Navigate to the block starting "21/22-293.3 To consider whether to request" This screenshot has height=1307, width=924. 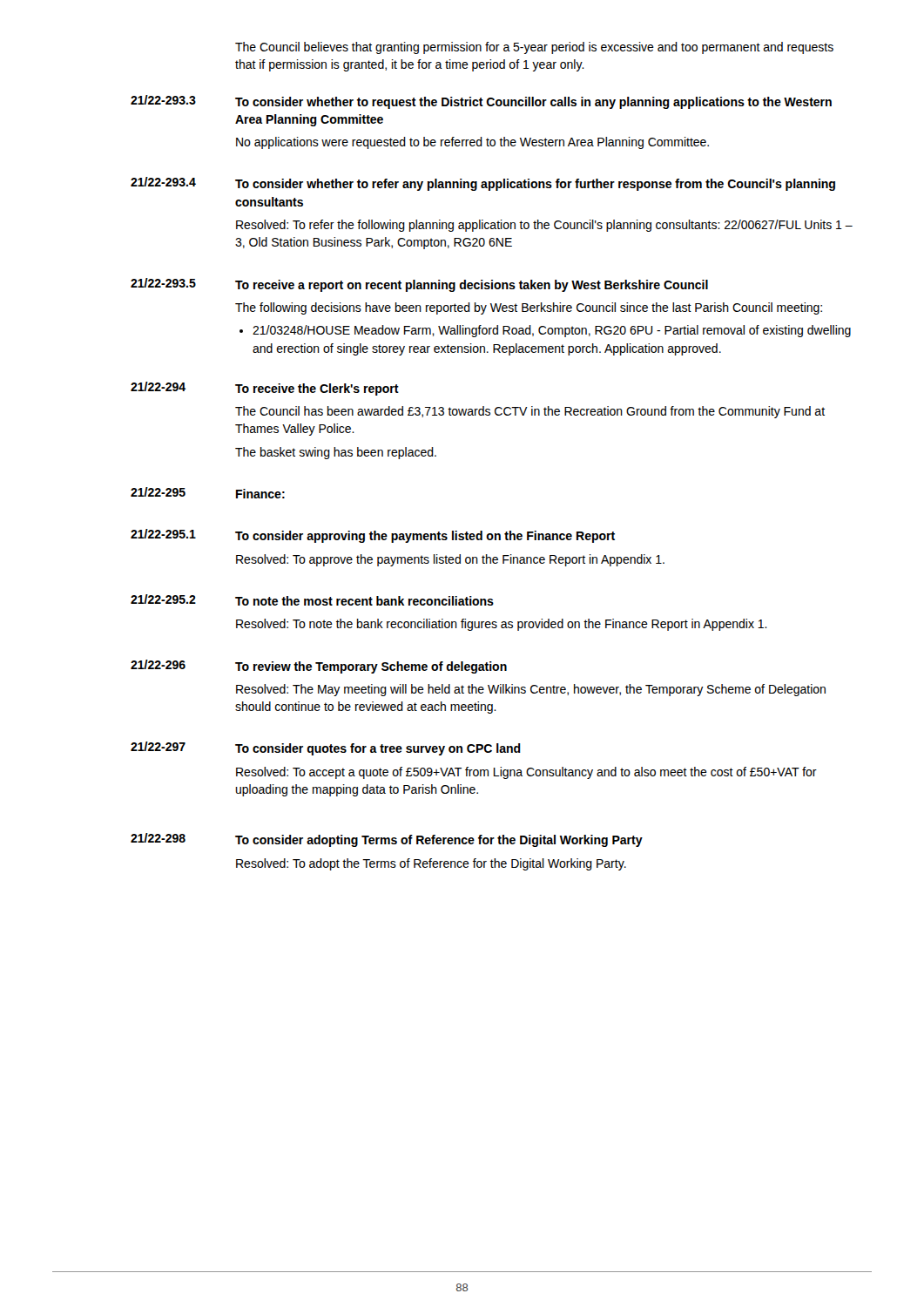[481, 102]
